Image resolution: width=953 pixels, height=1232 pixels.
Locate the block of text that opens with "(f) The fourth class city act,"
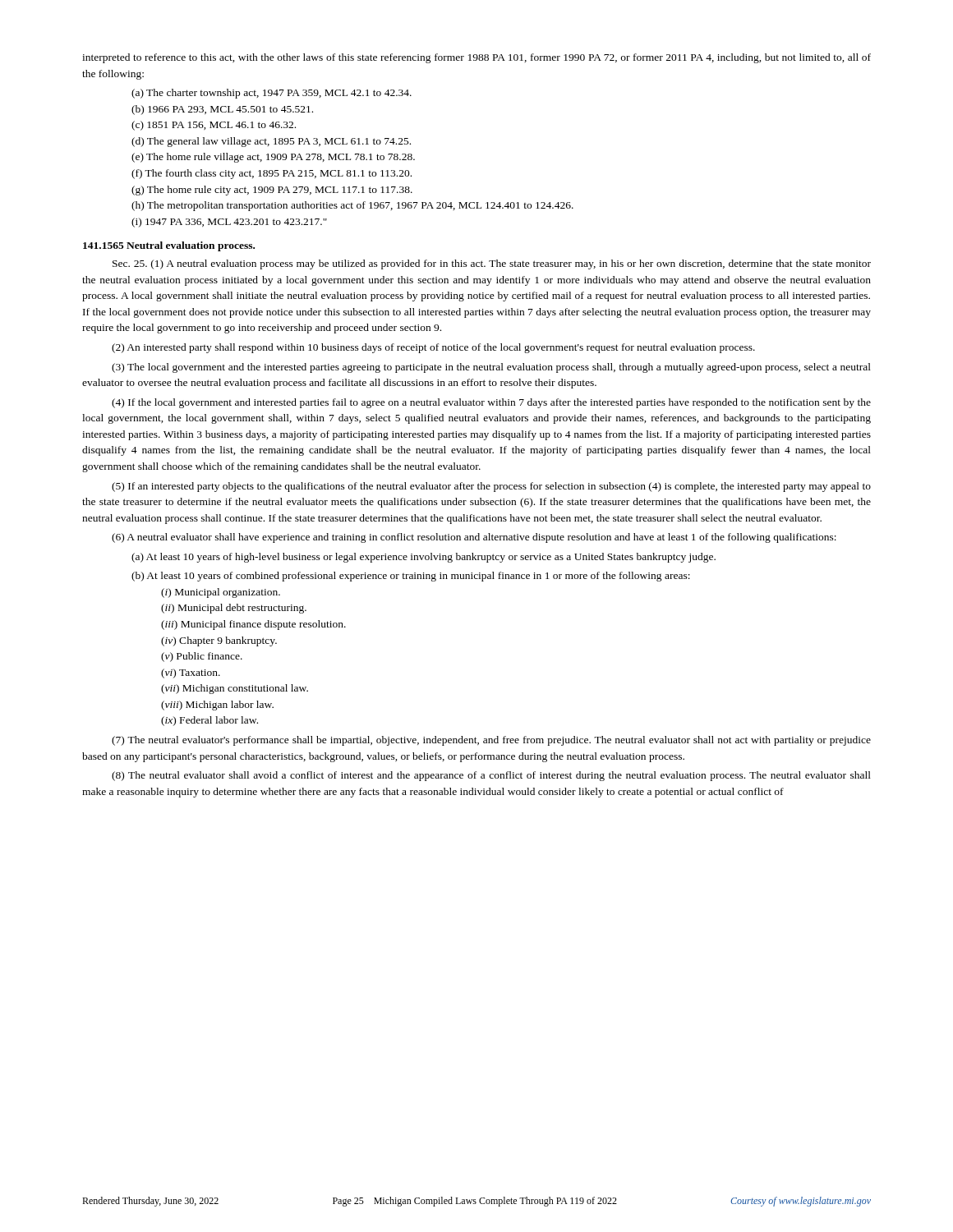pos(272,173)
